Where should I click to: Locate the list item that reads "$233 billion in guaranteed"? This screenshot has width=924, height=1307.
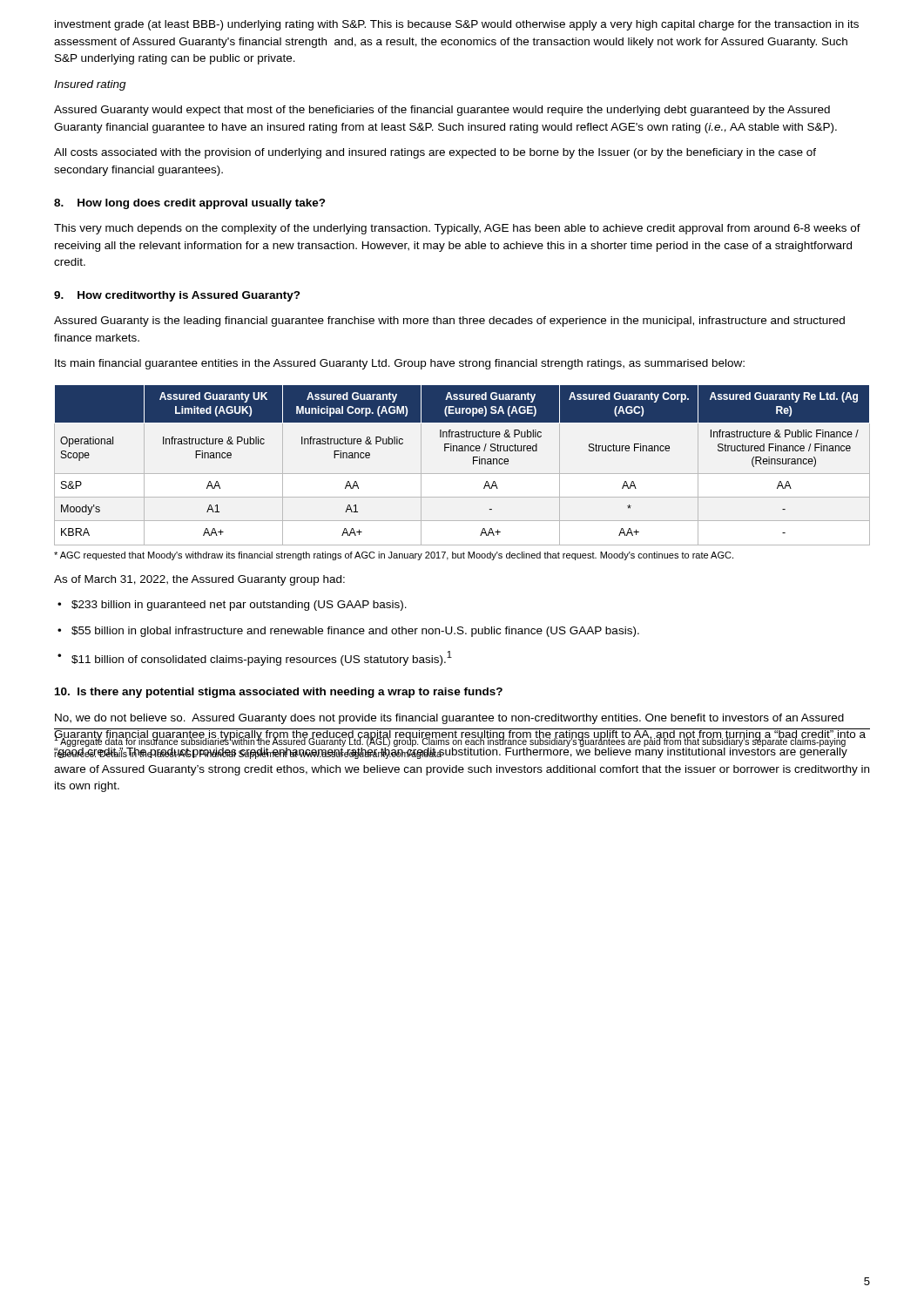pos(232,606)
